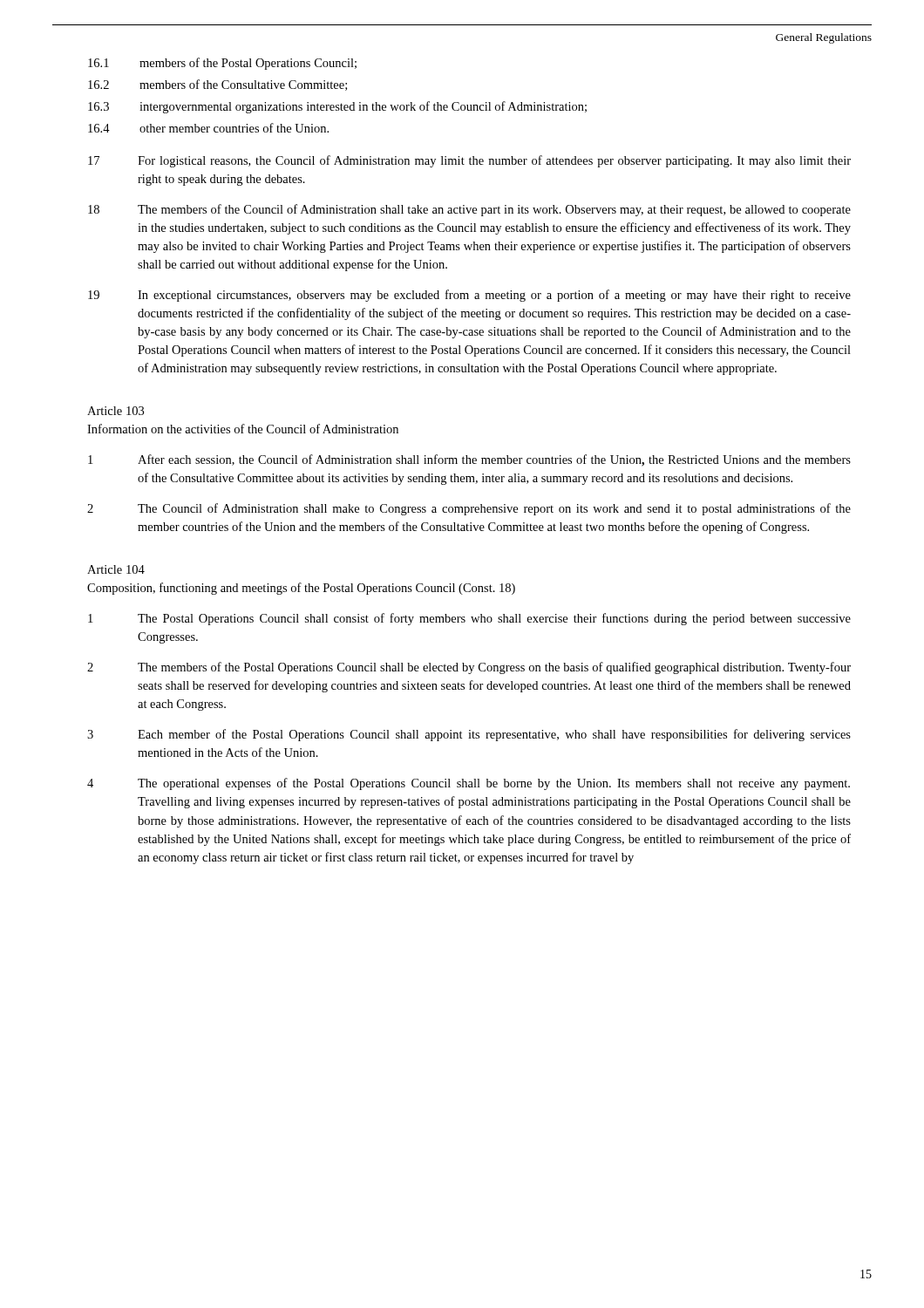Find the text block that reads "17For logistical reasons, the Council of Administration may"
The image size is (924, 1308).
coord(469,170)
